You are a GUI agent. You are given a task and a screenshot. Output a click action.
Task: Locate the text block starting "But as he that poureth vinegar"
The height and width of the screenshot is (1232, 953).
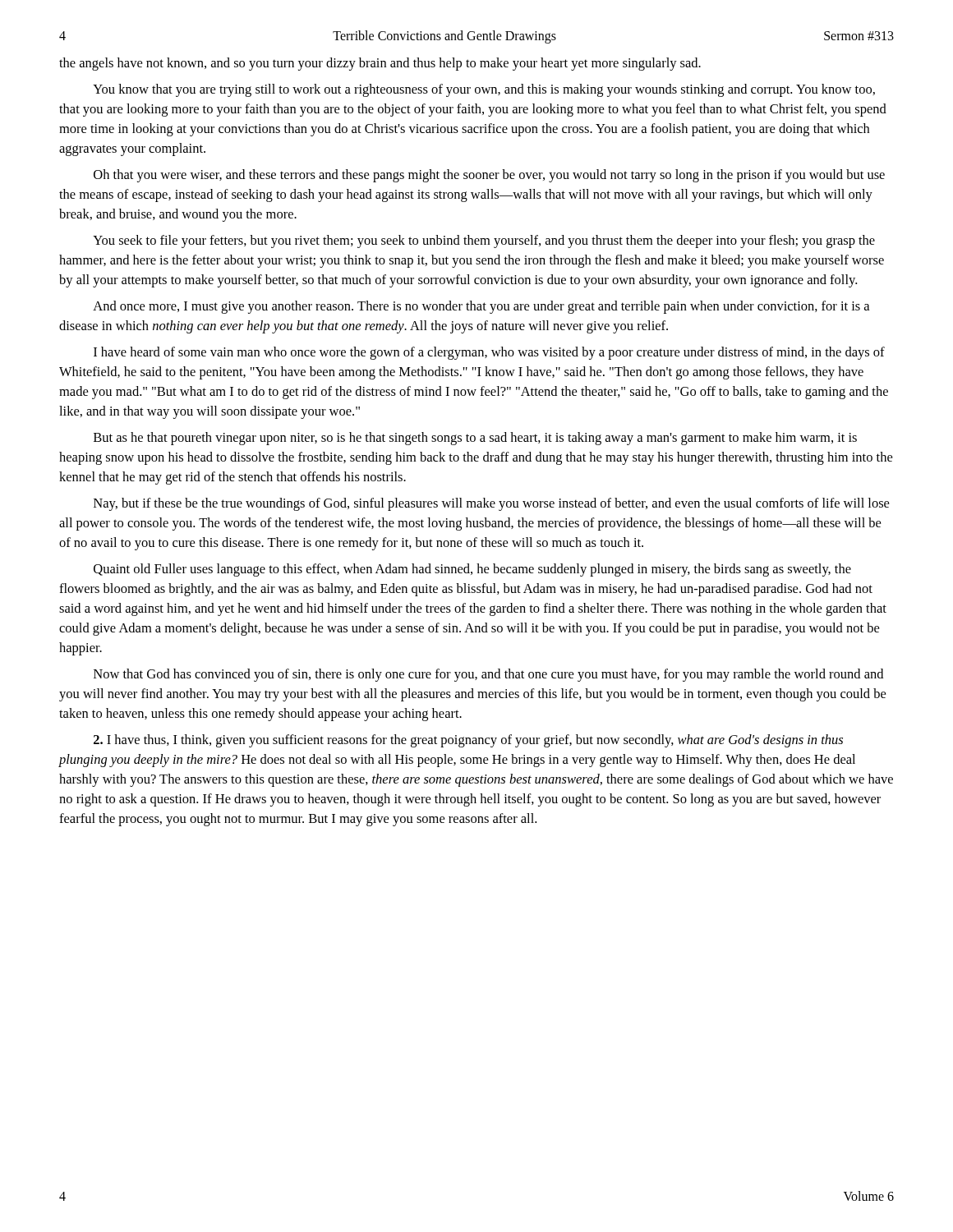476,458
